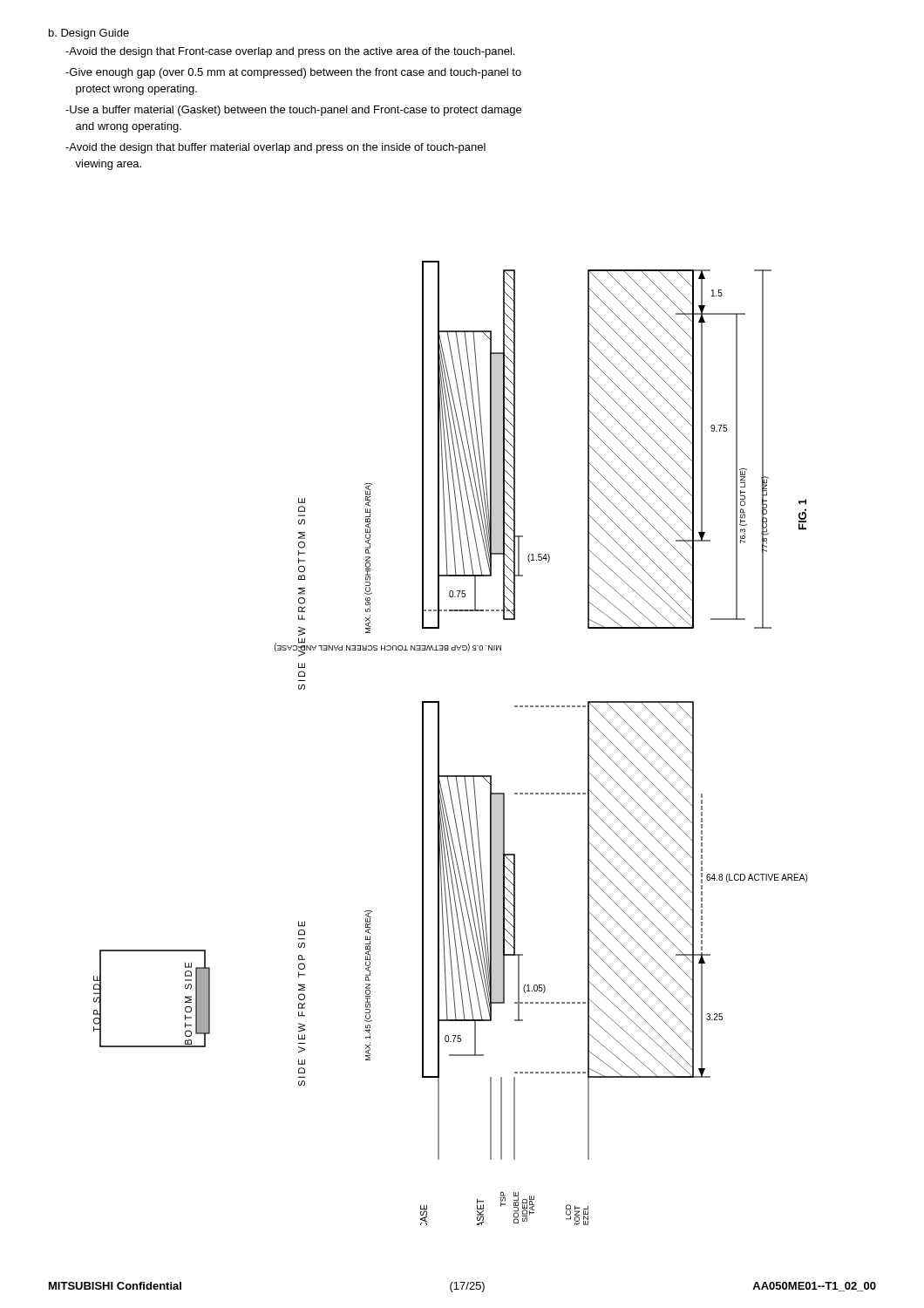The width and height of the screenshot is (924, 1308).
Task: Navigate to the text block starting "b. Design Guide"
Action: [89, 33]
